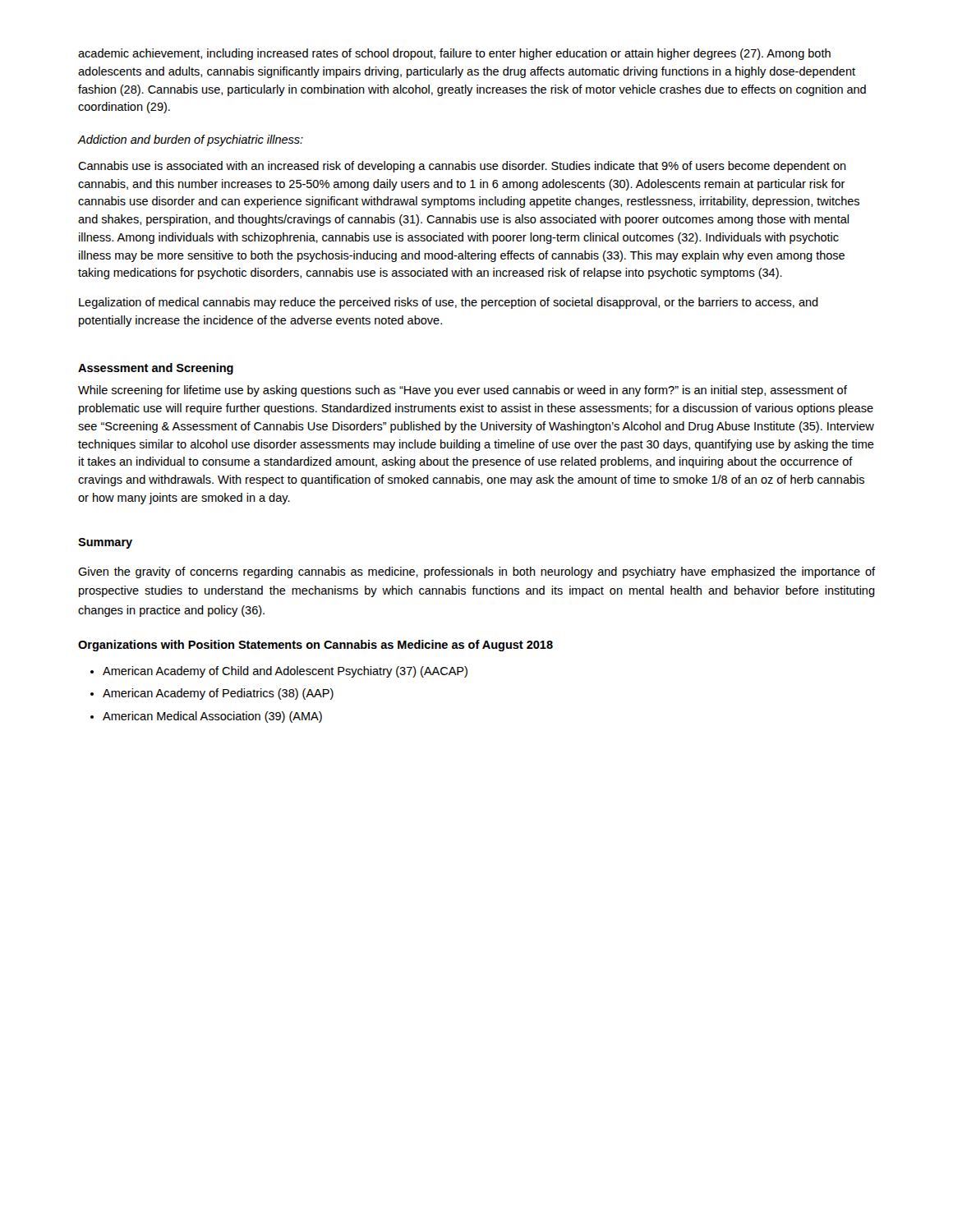Find the list item with the text "American Academy of Child and Adolescent Psychiatry (37)"

pos(285,671)
